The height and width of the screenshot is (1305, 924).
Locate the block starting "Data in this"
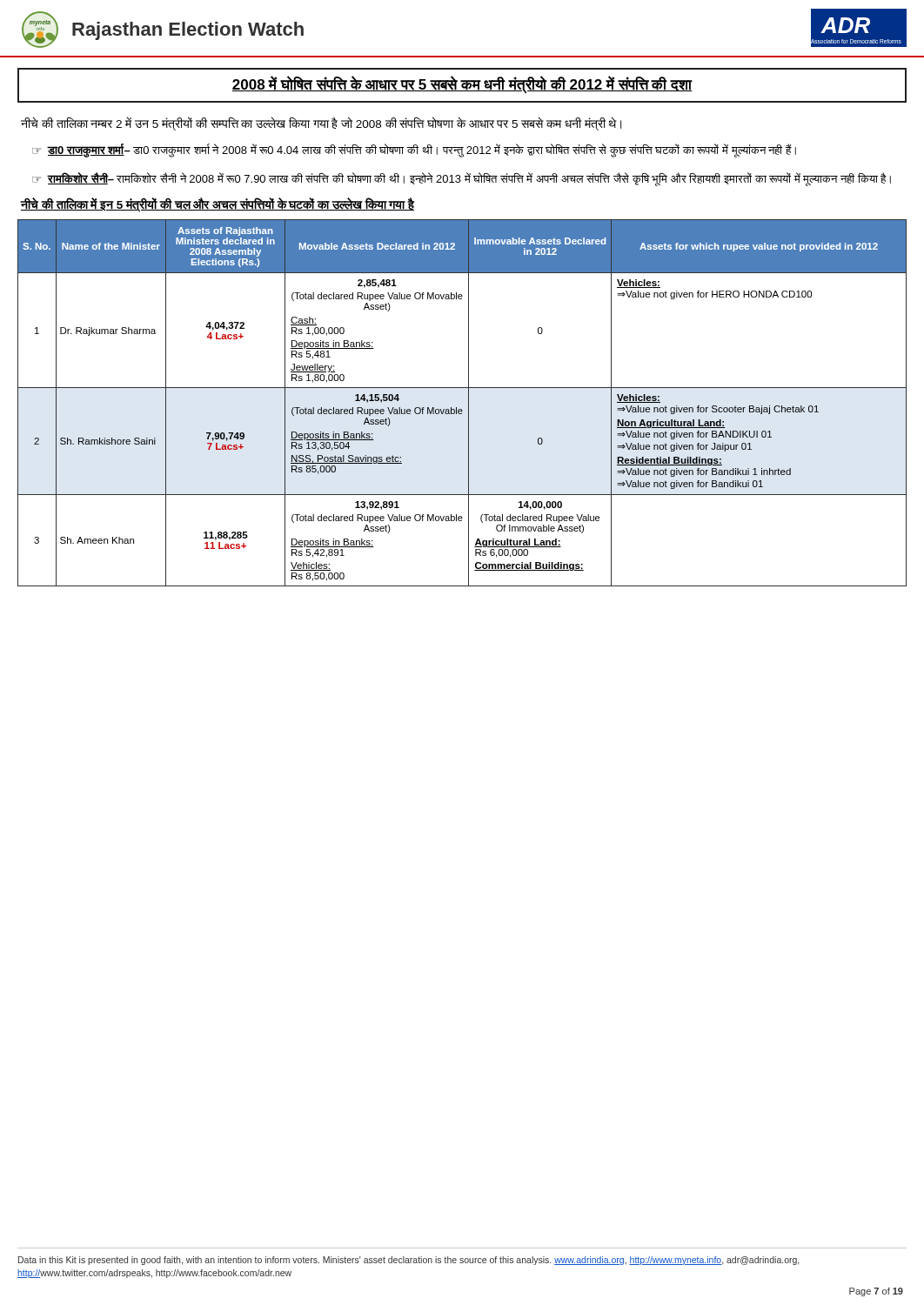pos(409,1266)
